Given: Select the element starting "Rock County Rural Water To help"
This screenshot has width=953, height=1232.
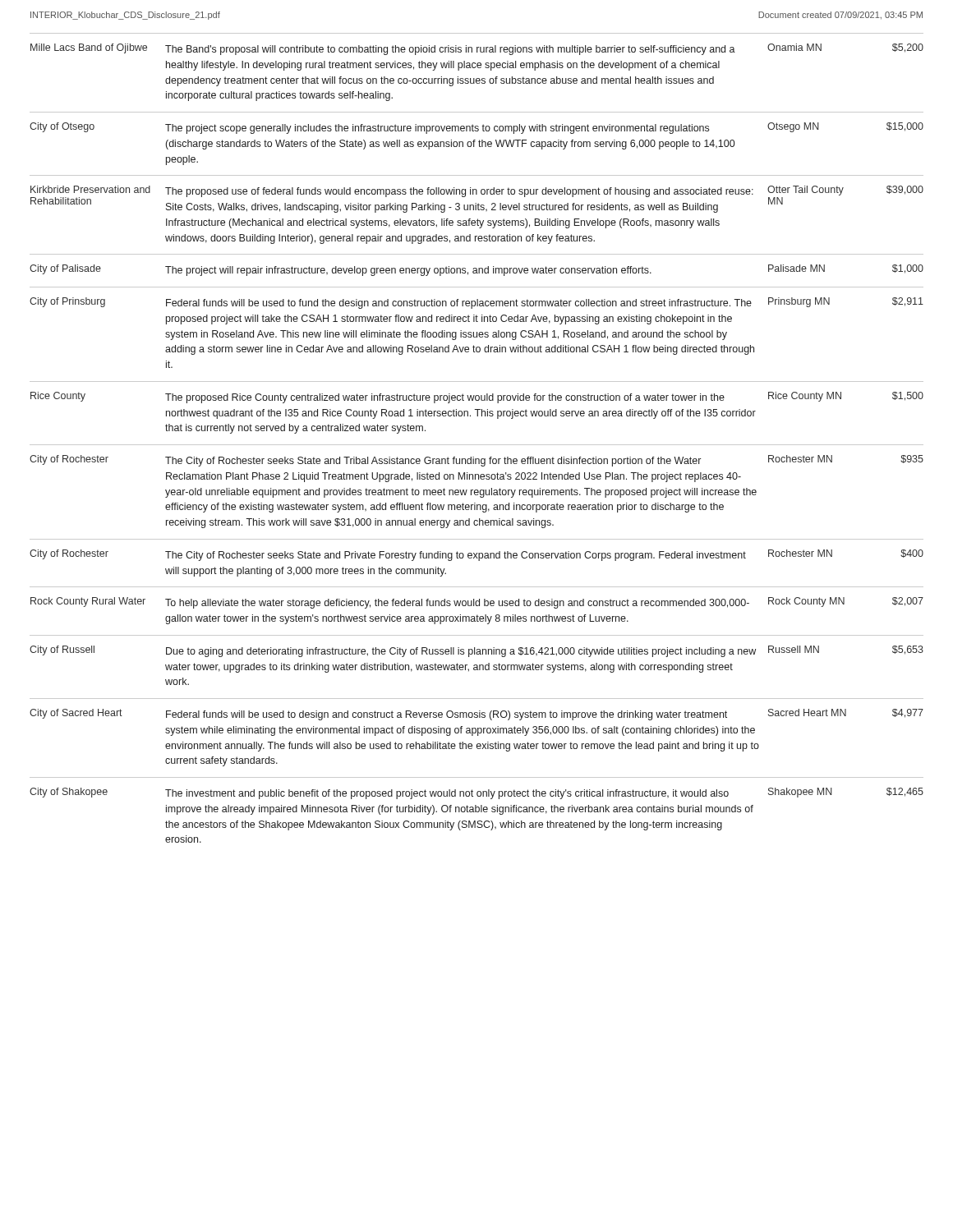Looking at the screenshot, I should 476,611.
